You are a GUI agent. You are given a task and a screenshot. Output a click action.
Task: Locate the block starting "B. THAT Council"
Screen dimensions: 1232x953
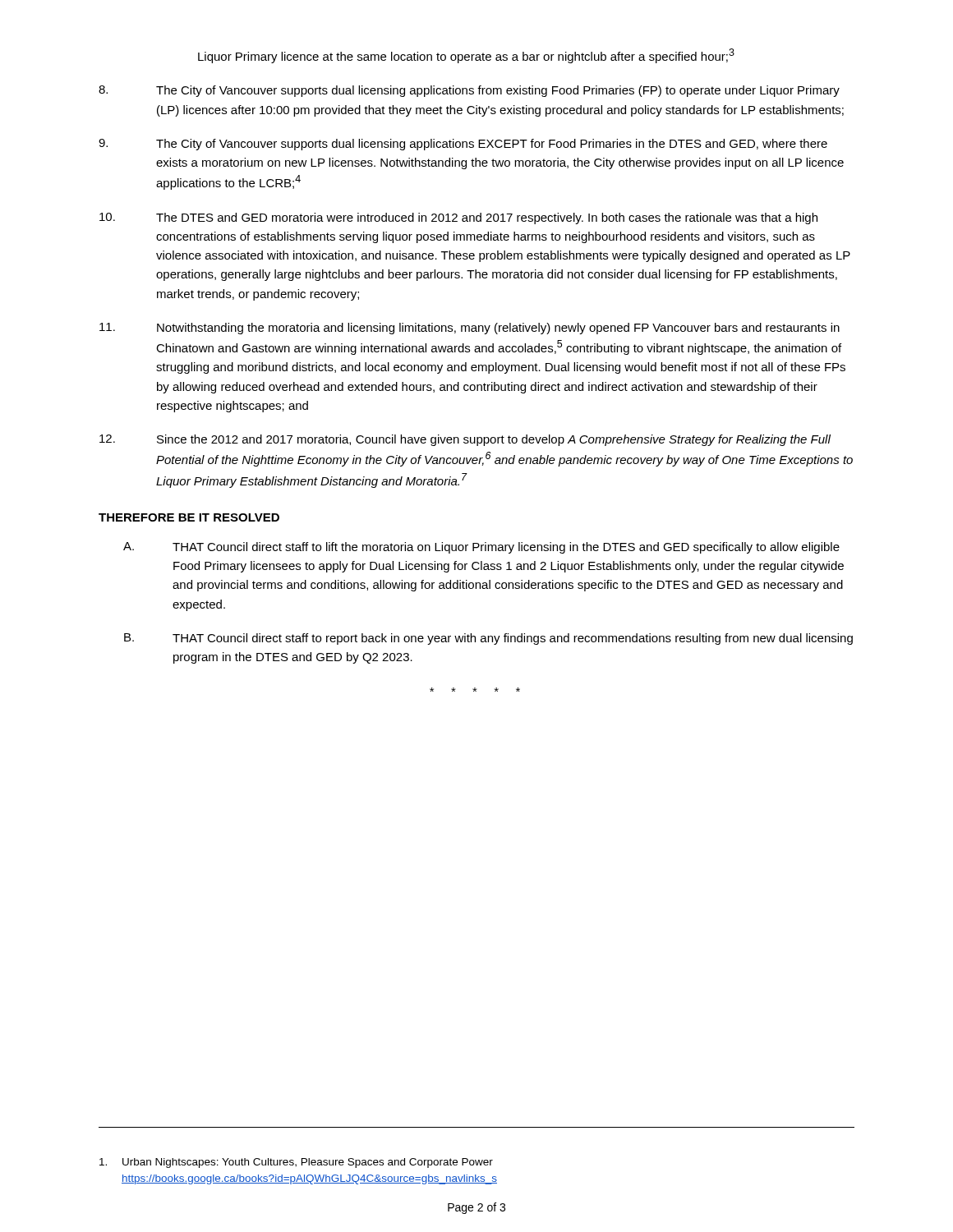click(x=476, y=647)
